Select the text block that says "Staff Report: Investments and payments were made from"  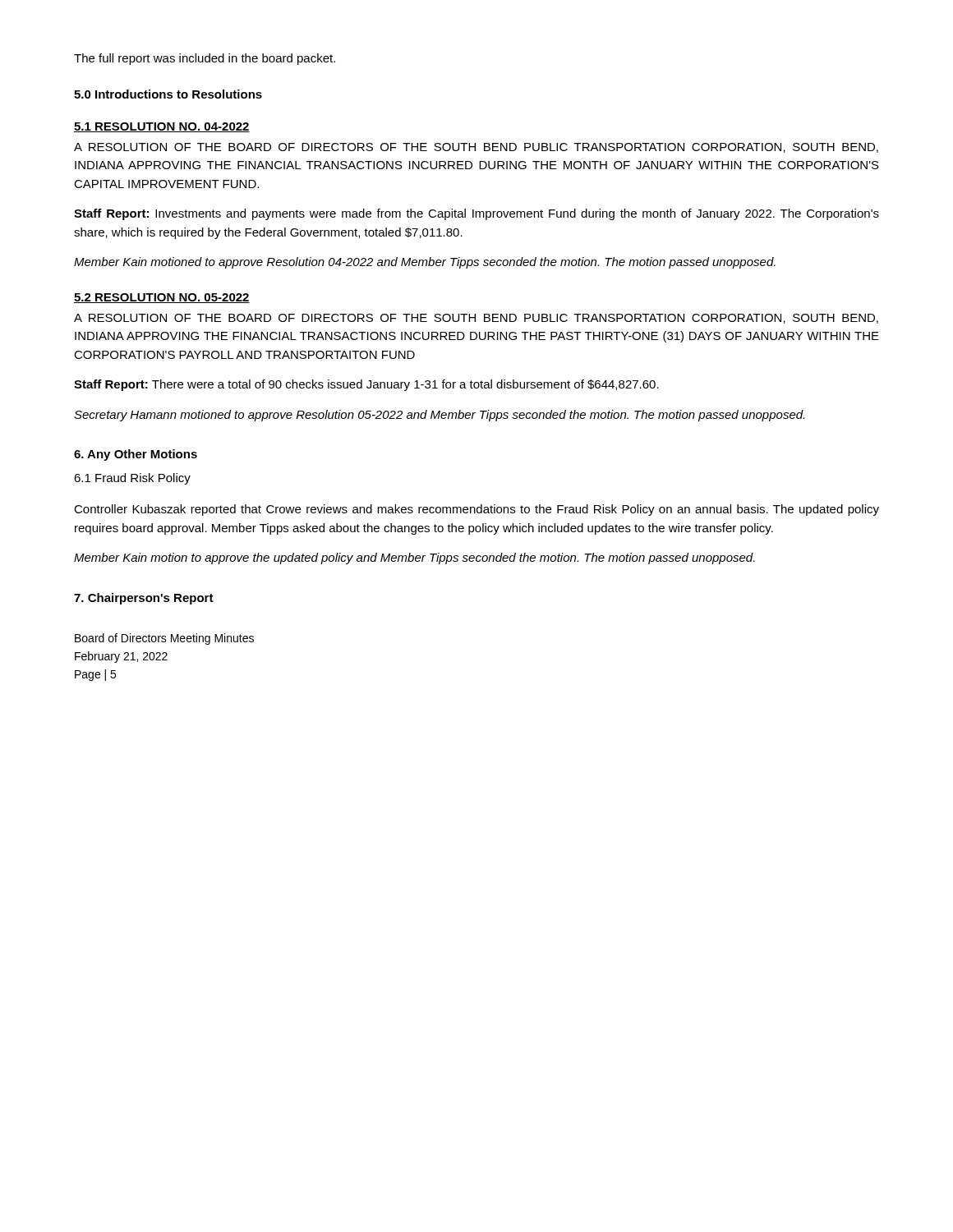(476, 223)
